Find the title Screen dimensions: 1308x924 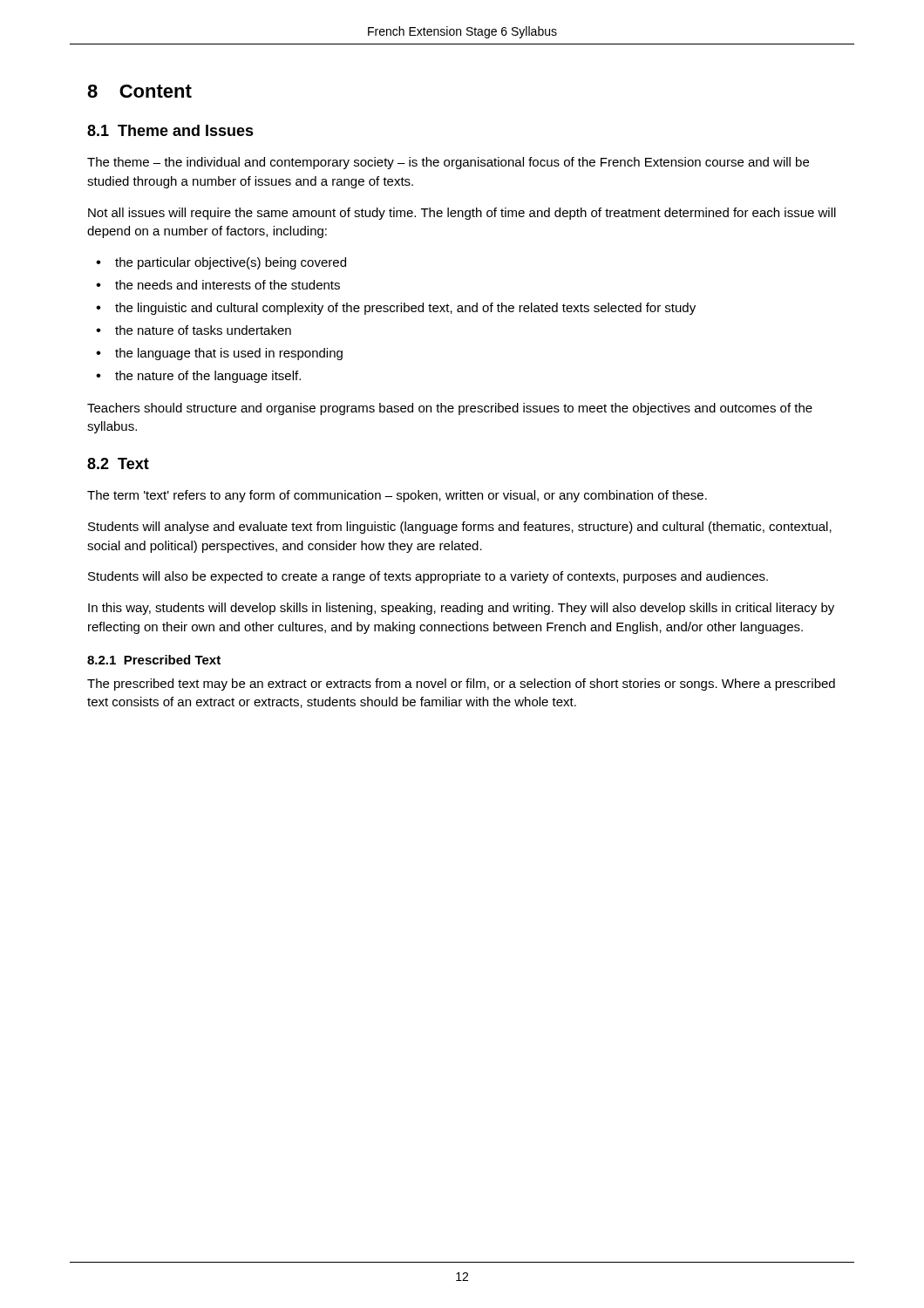(139, 91)
